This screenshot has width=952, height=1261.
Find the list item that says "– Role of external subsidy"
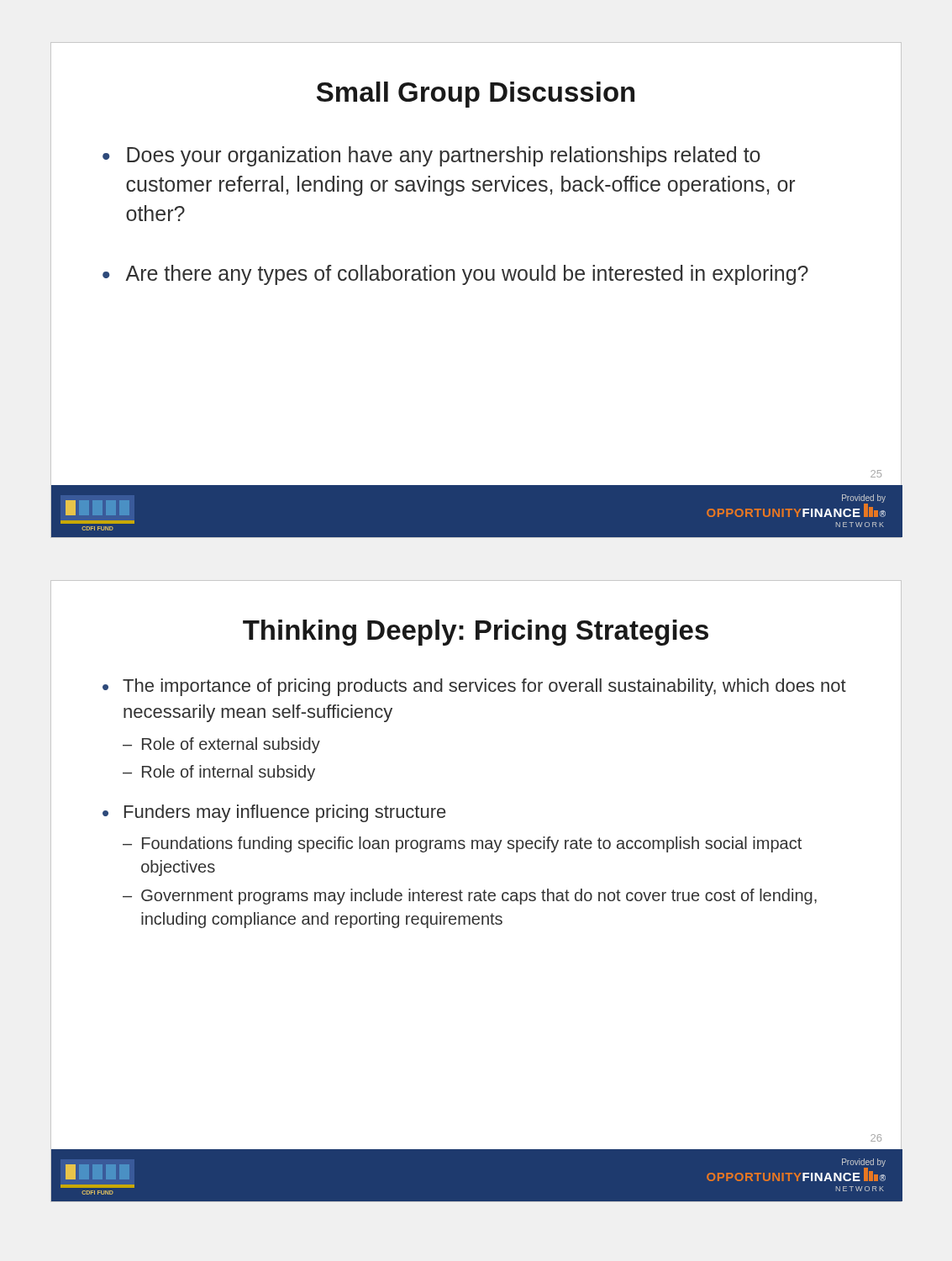(x=221, y=744)
